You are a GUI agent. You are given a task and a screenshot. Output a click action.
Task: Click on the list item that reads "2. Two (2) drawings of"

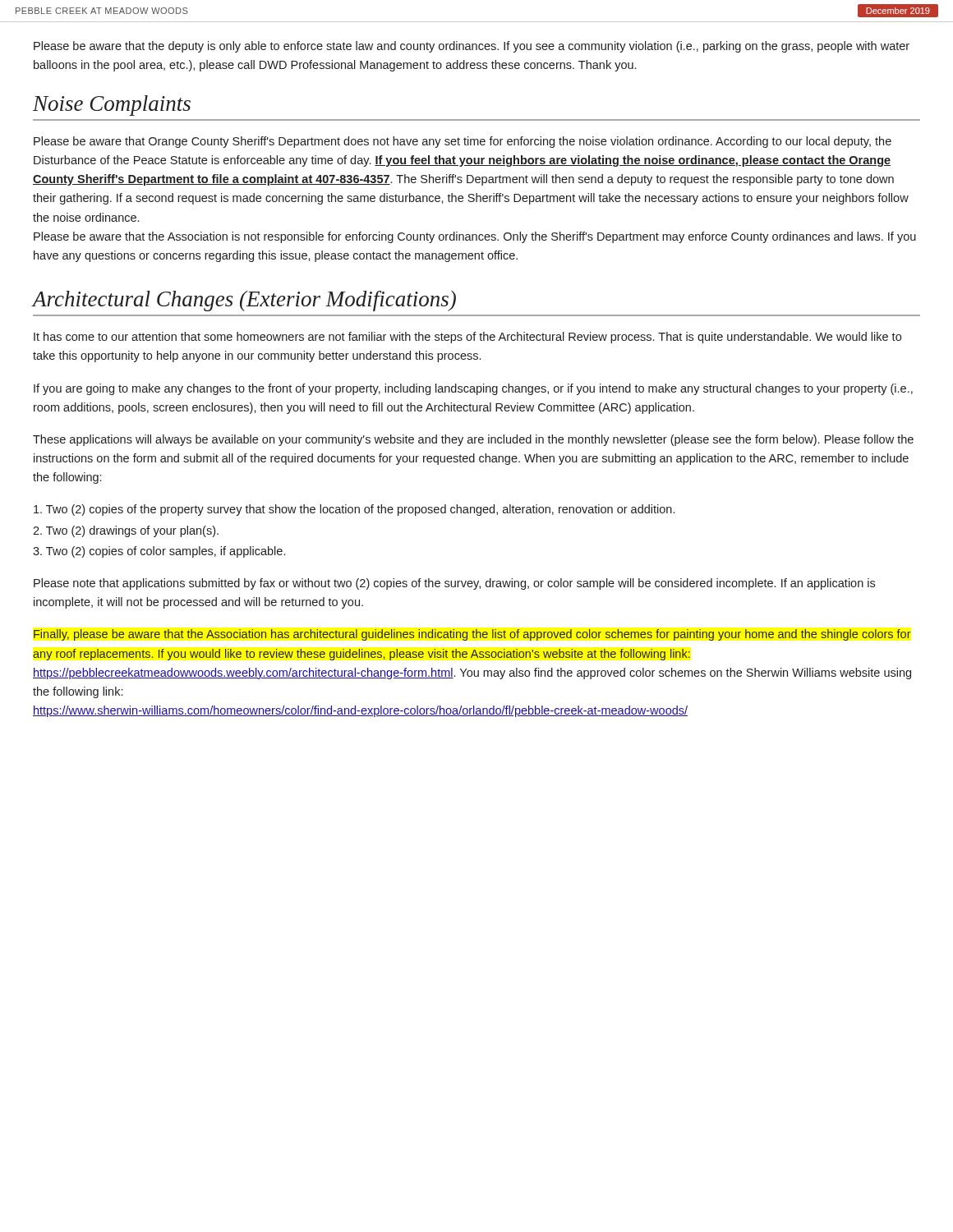click(126, 530)
